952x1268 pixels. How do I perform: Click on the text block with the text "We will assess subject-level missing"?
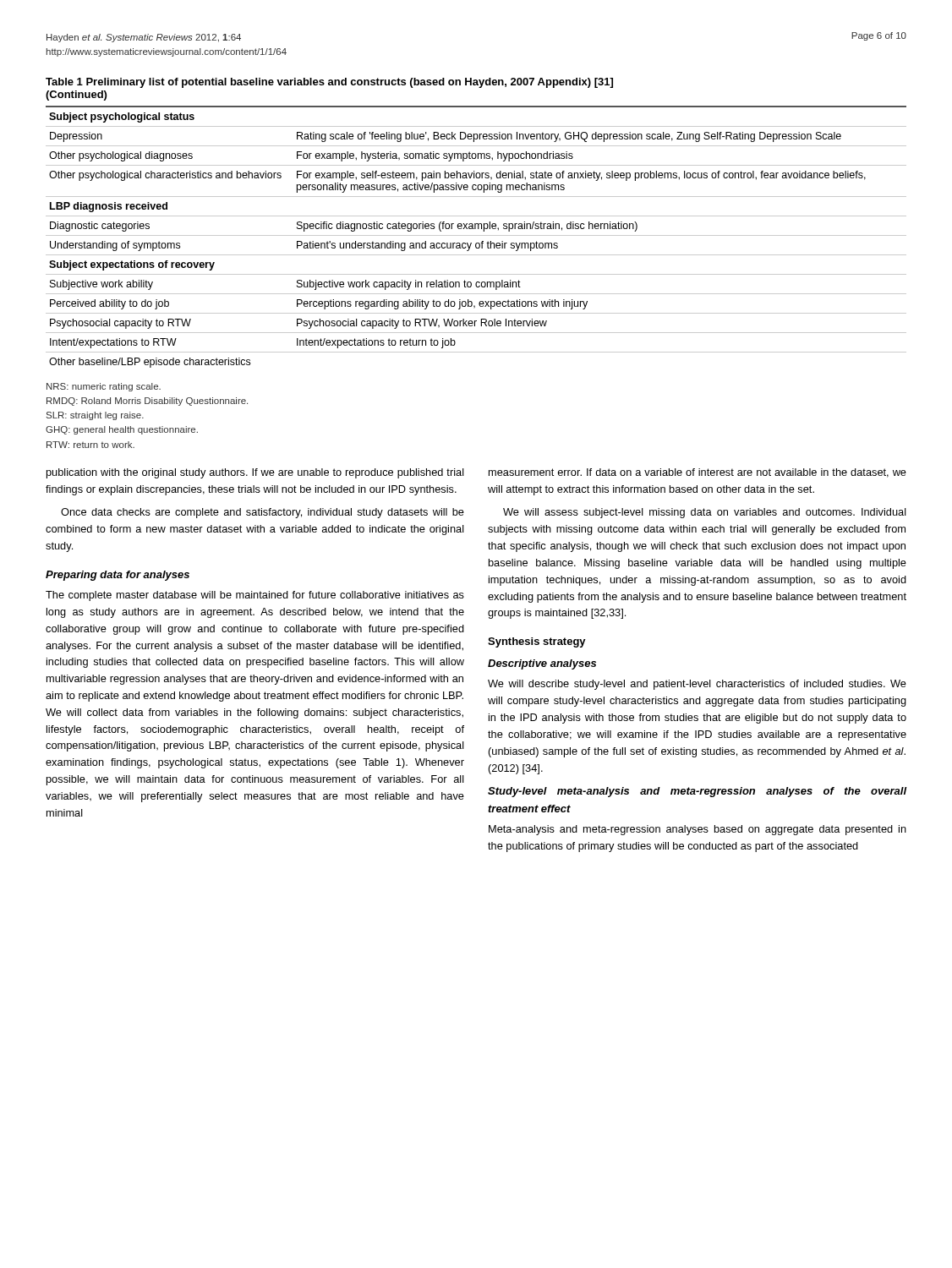pyautogui.click(x=697, y=562)
